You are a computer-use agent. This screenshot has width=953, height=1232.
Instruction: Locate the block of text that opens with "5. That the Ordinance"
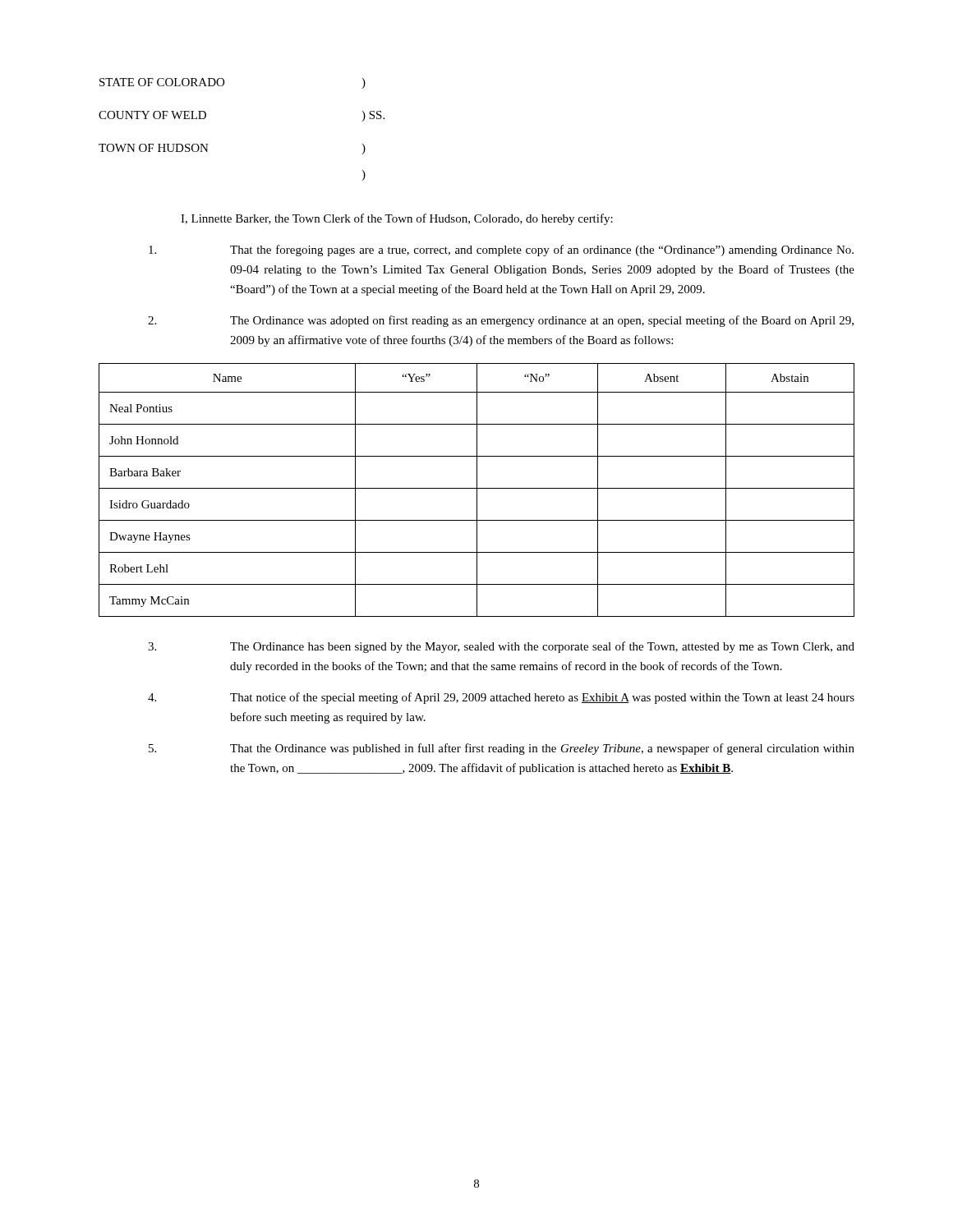pos(476,758)
